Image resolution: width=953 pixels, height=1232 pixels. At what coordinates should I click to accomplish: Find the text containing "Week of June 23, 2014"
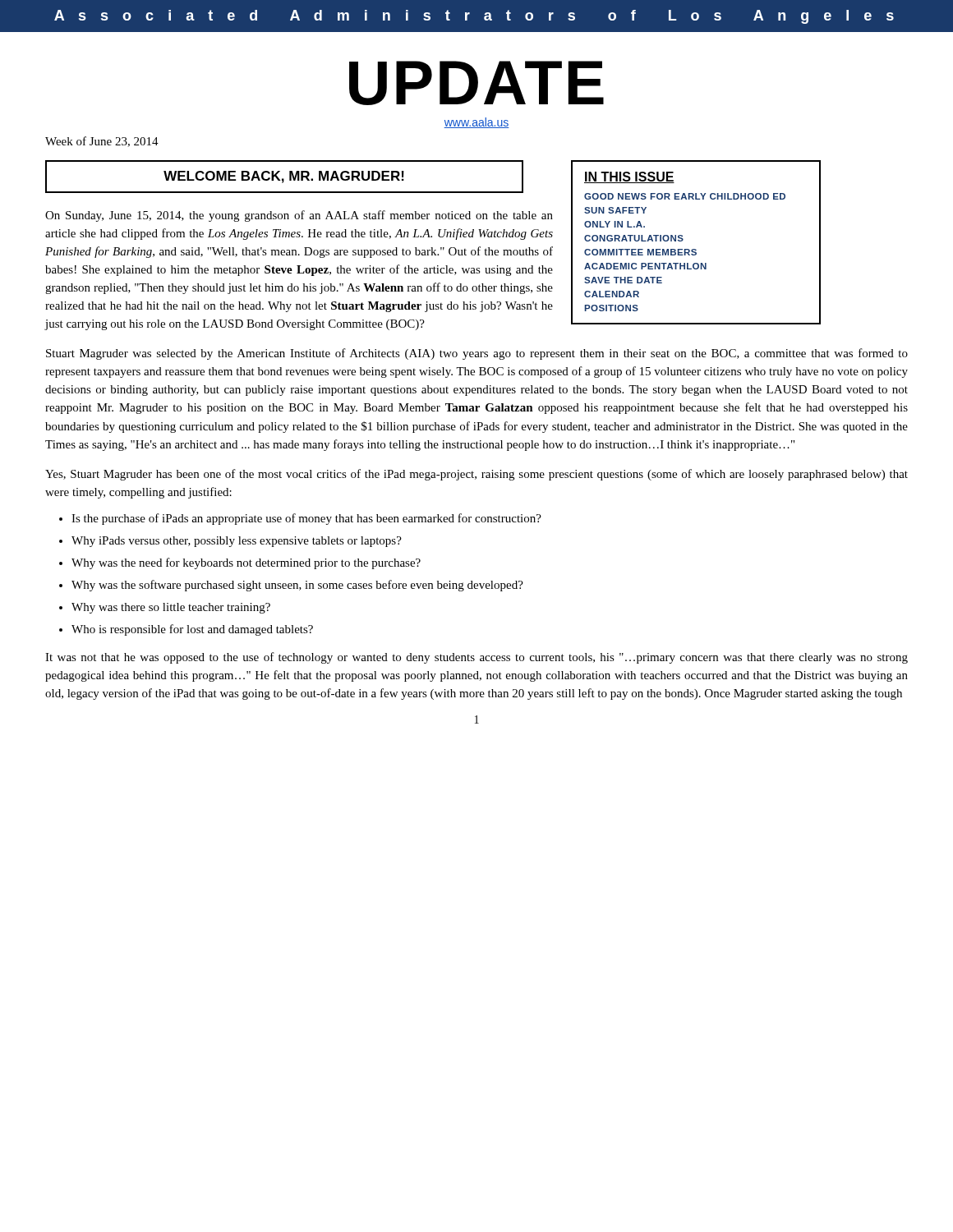[102, 141]
